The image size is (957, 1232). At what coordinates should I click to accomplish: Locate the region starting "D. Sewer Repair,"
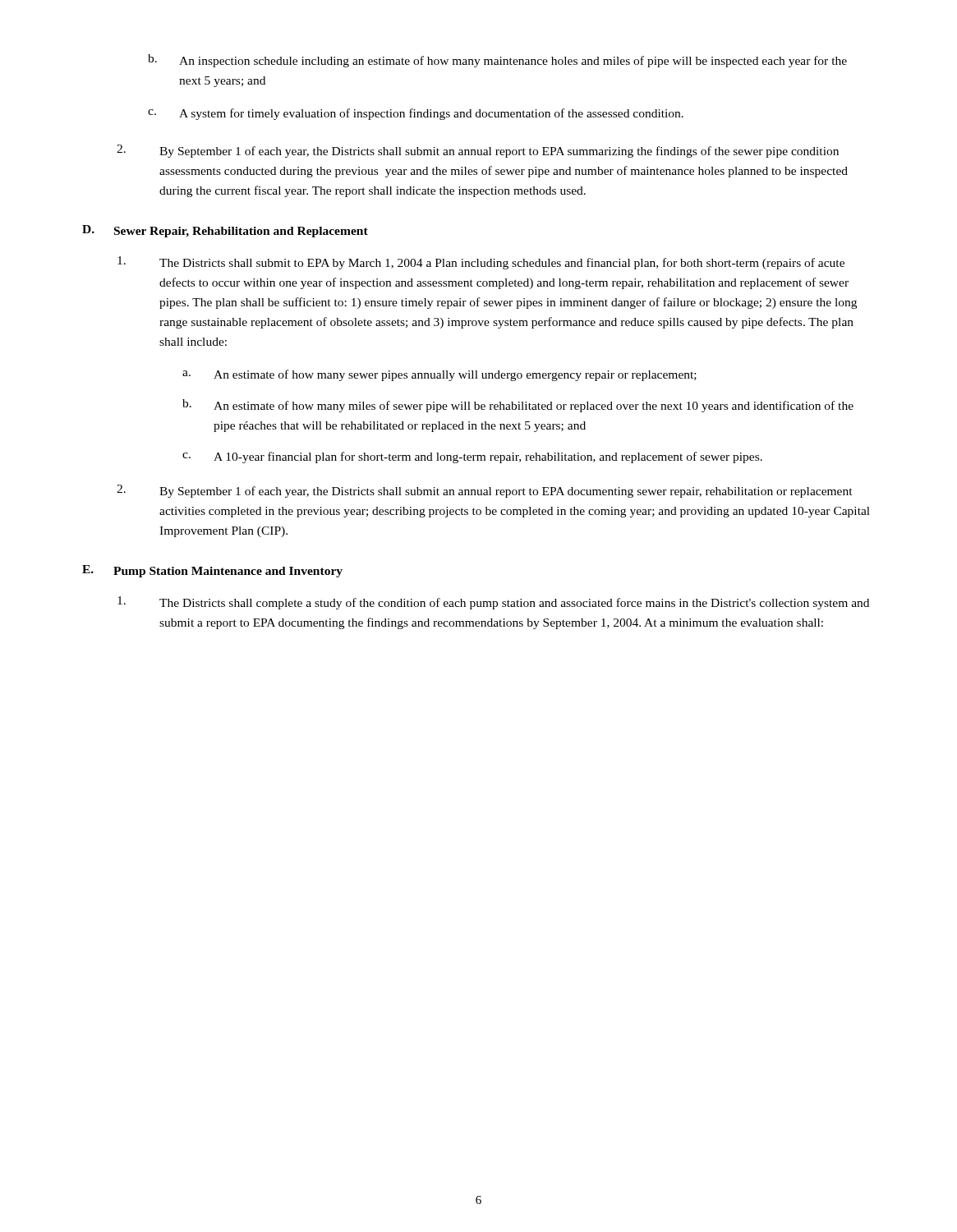point(225,231)
